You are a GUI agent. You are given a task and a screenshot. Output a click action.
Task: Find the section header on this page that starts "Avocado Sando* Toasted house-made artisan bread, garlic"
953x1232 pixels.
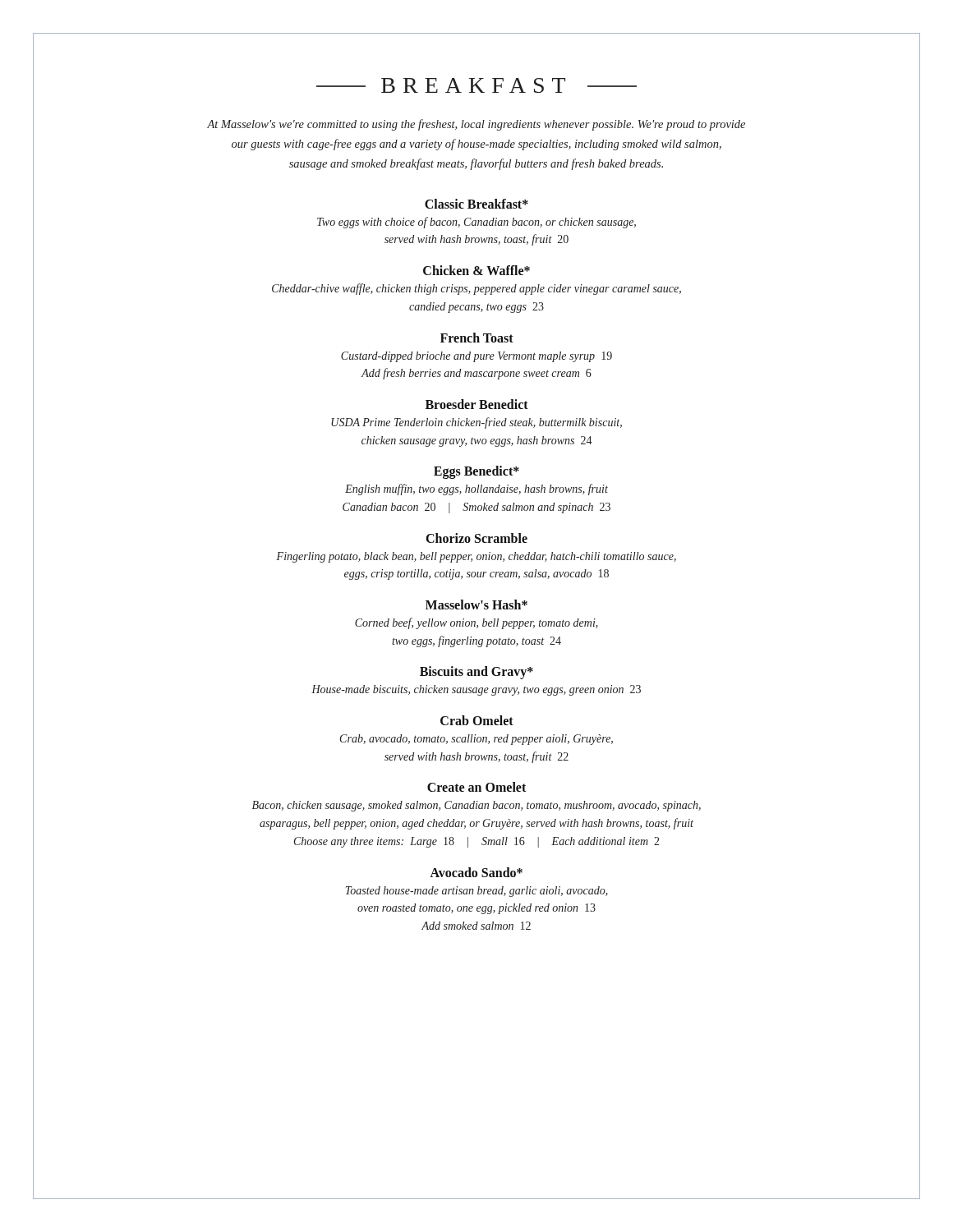pos(476,900)
